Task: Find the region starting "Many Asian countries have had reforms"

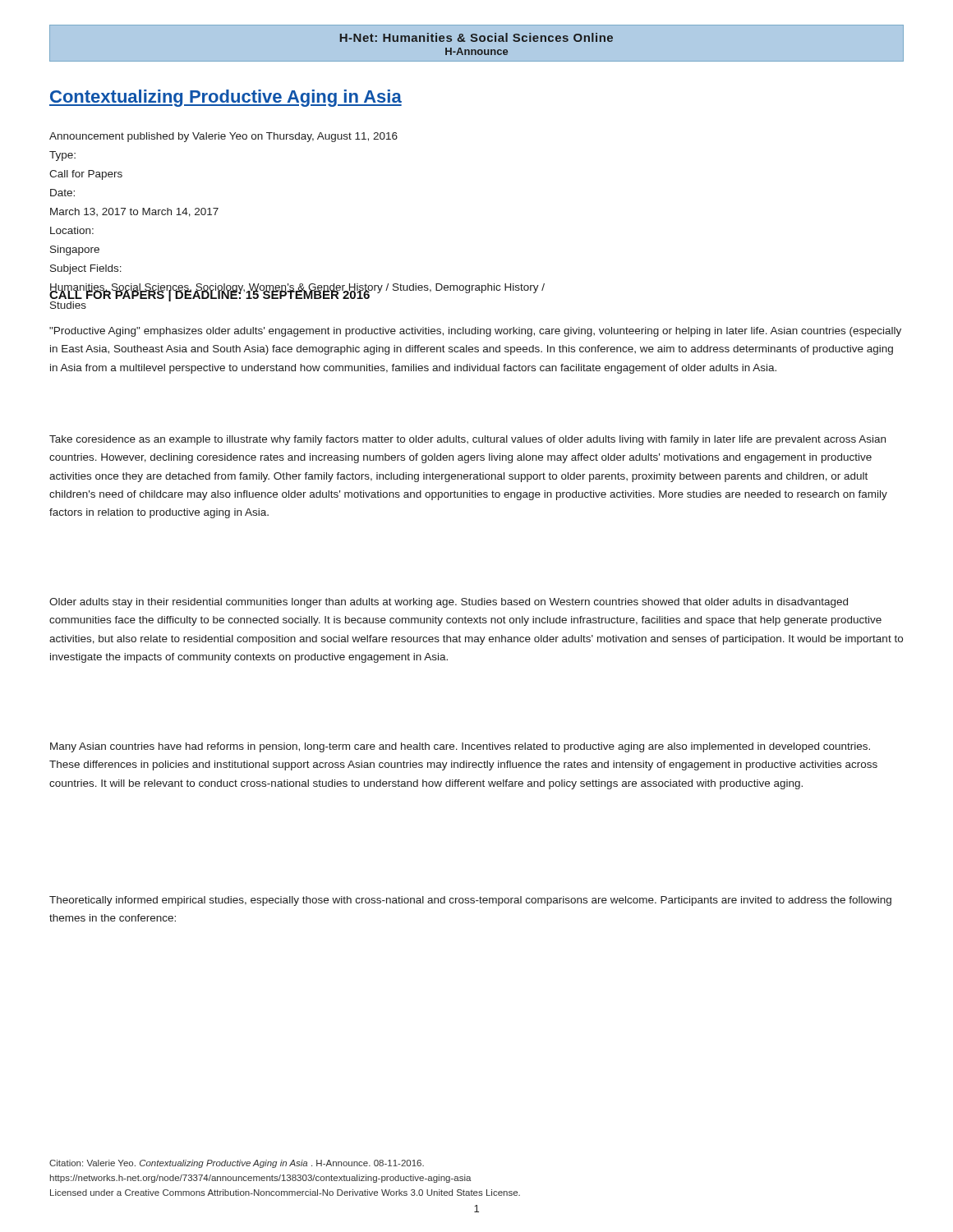Action: point(463,765)
